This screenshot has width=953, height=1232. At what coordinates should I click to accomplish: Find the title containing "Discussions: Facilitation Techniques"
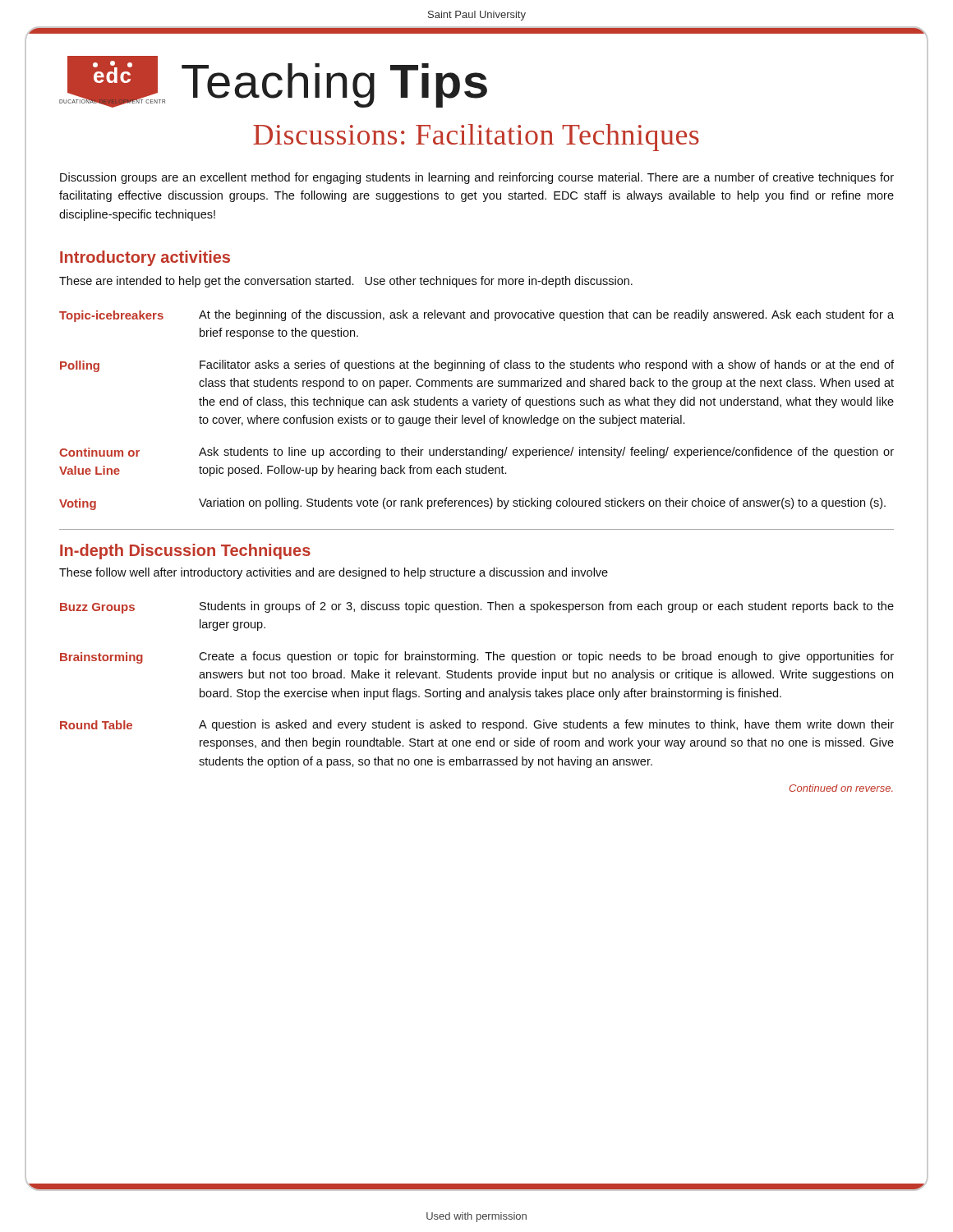coord(476,135)
